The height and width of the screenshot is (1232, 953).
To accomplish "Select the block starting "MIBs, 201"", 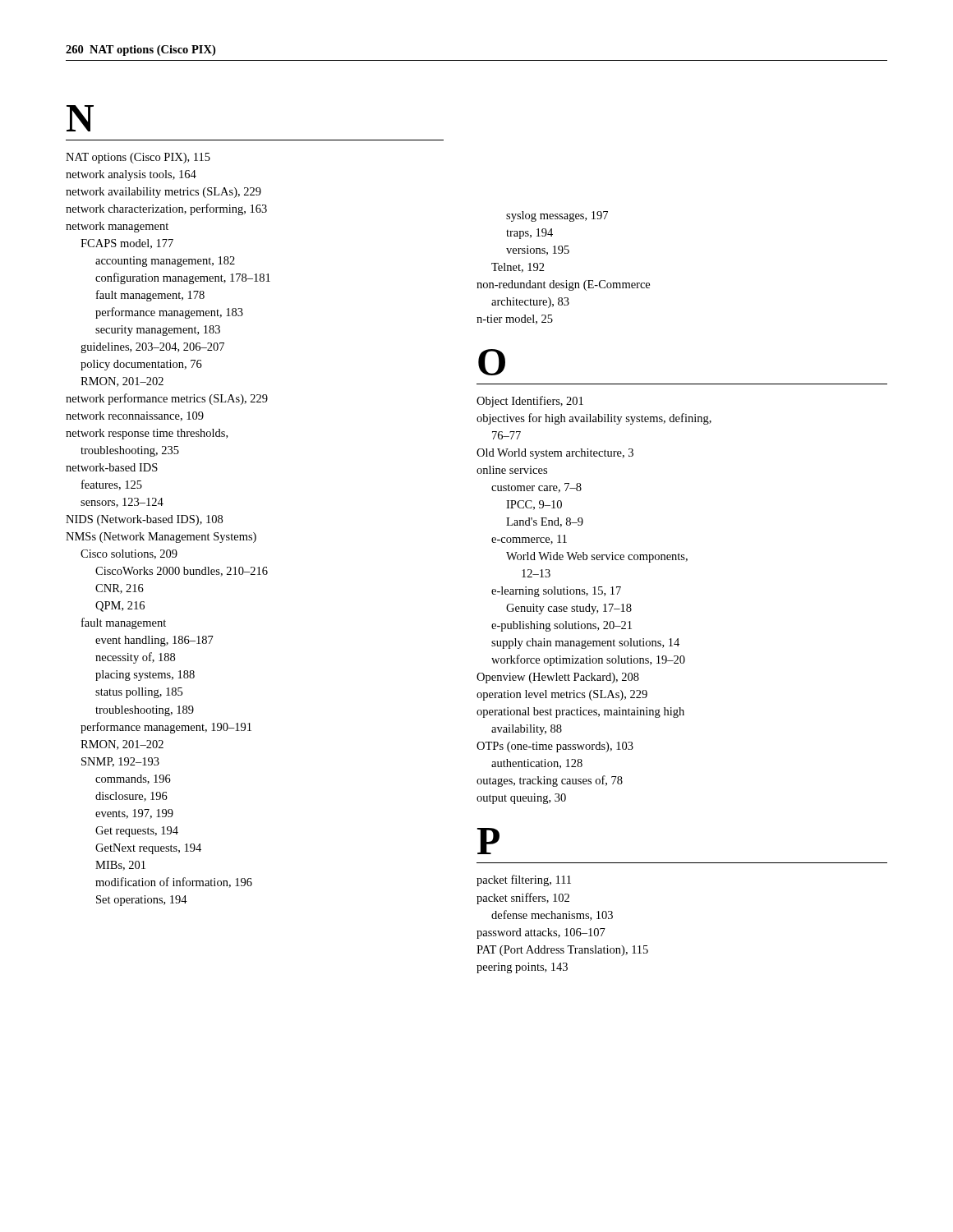I will coord(121,865).
